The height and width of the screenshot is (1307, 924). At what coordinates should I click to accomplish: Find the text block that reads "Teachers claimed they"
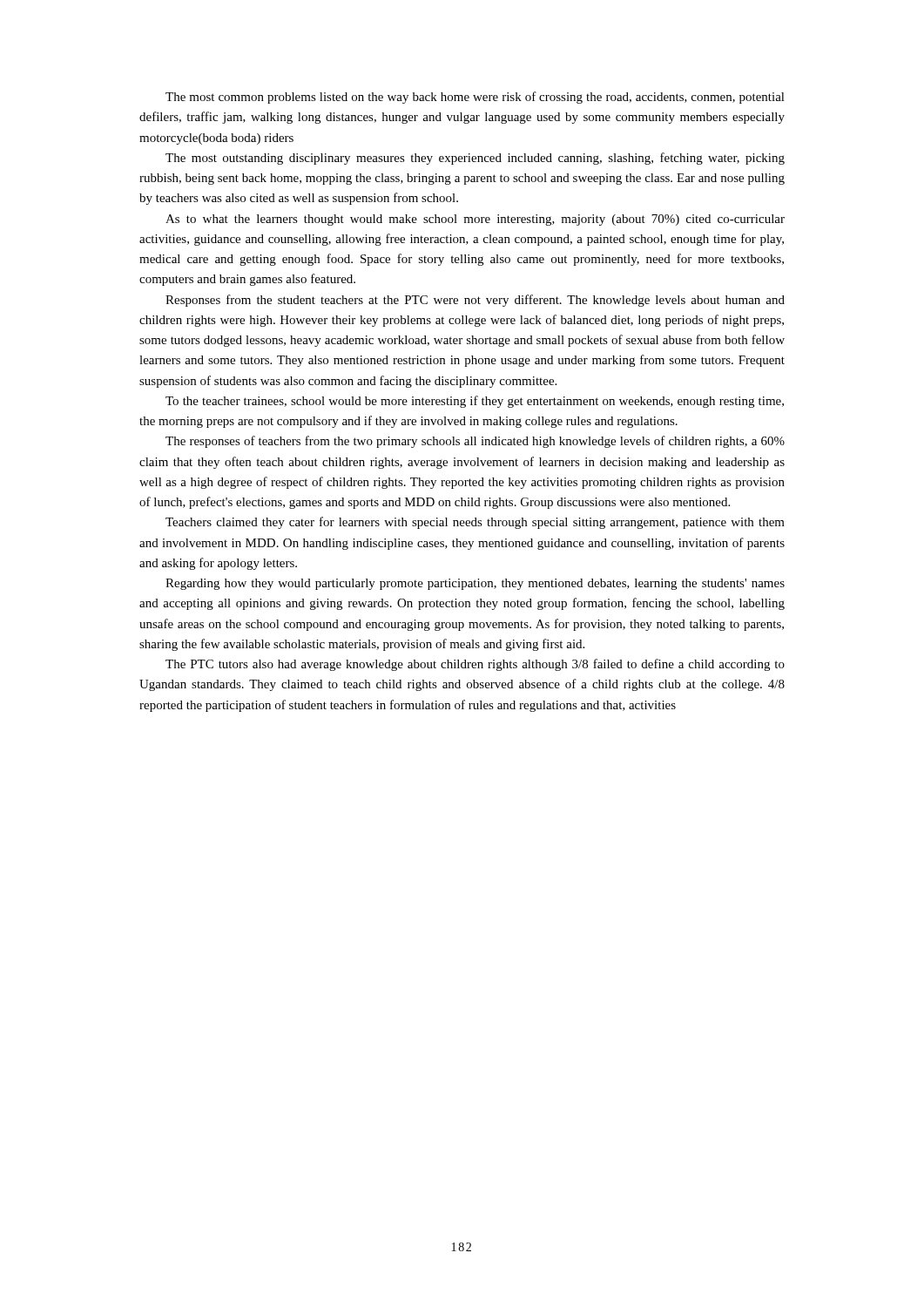(x=462, y=543)
